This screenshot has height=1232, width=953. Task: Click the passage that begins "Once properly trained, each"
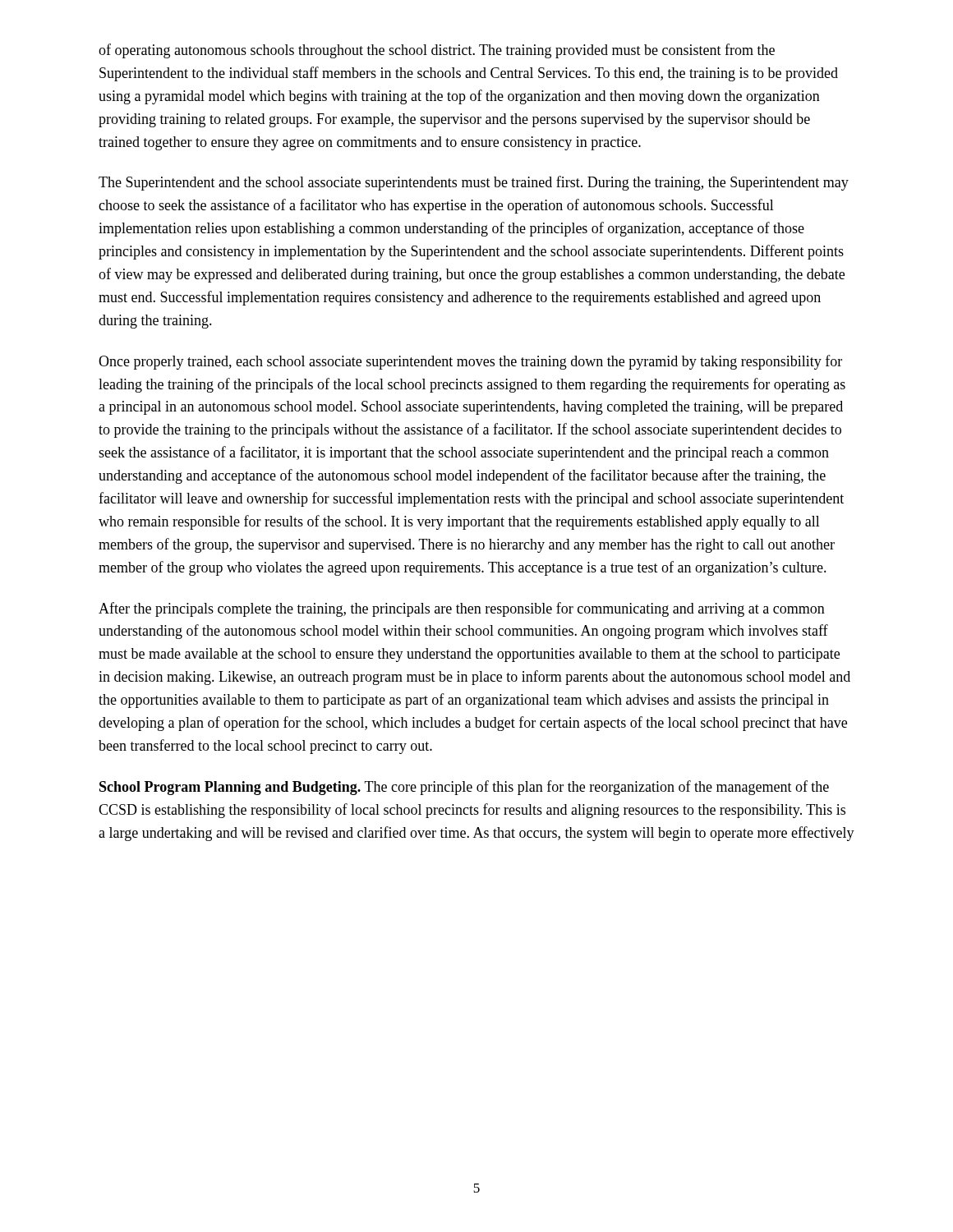pyautogui.click(x=472, y=464)
